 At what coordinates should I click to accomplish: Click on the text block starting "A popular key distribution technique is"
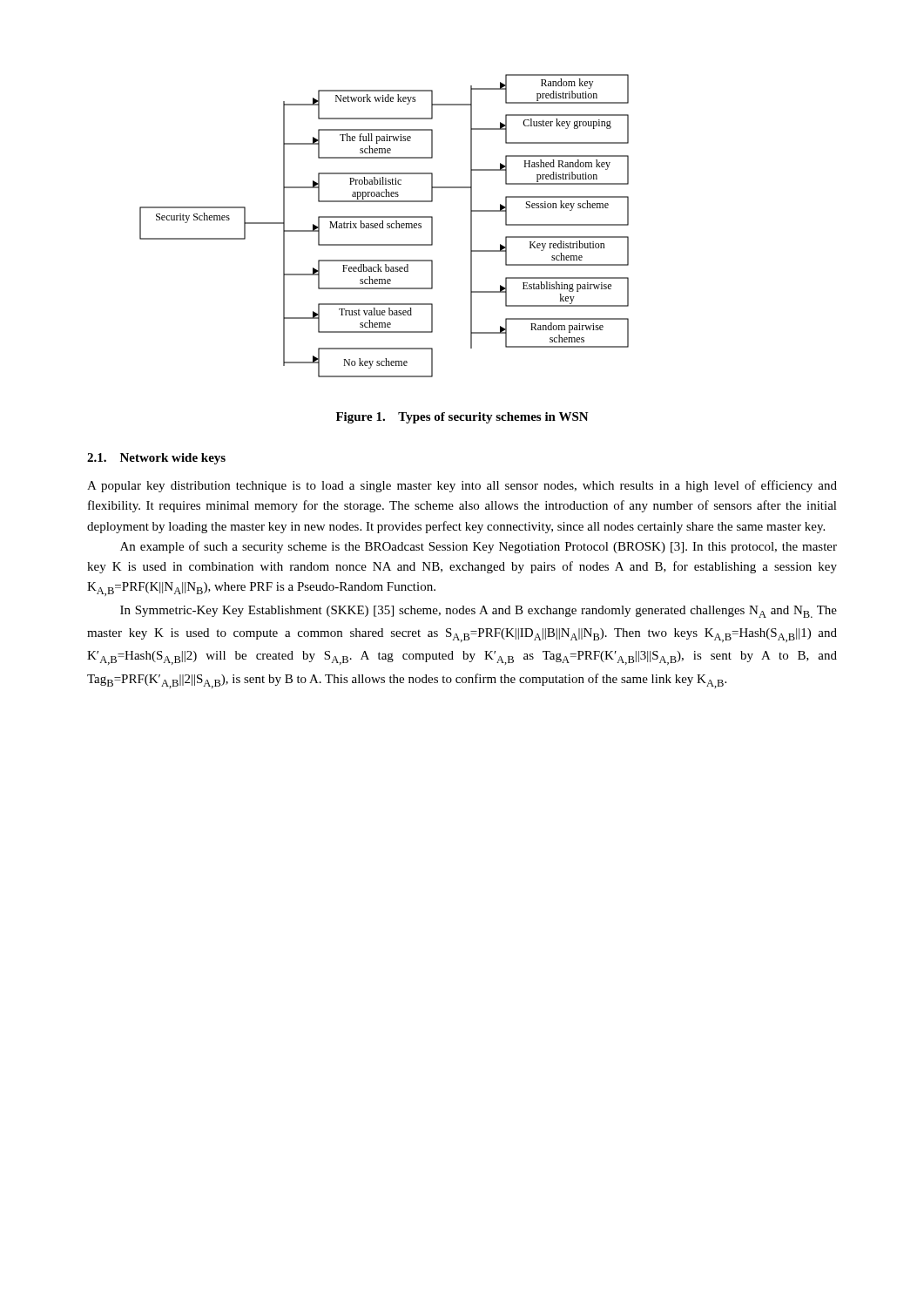pos(462,506)
